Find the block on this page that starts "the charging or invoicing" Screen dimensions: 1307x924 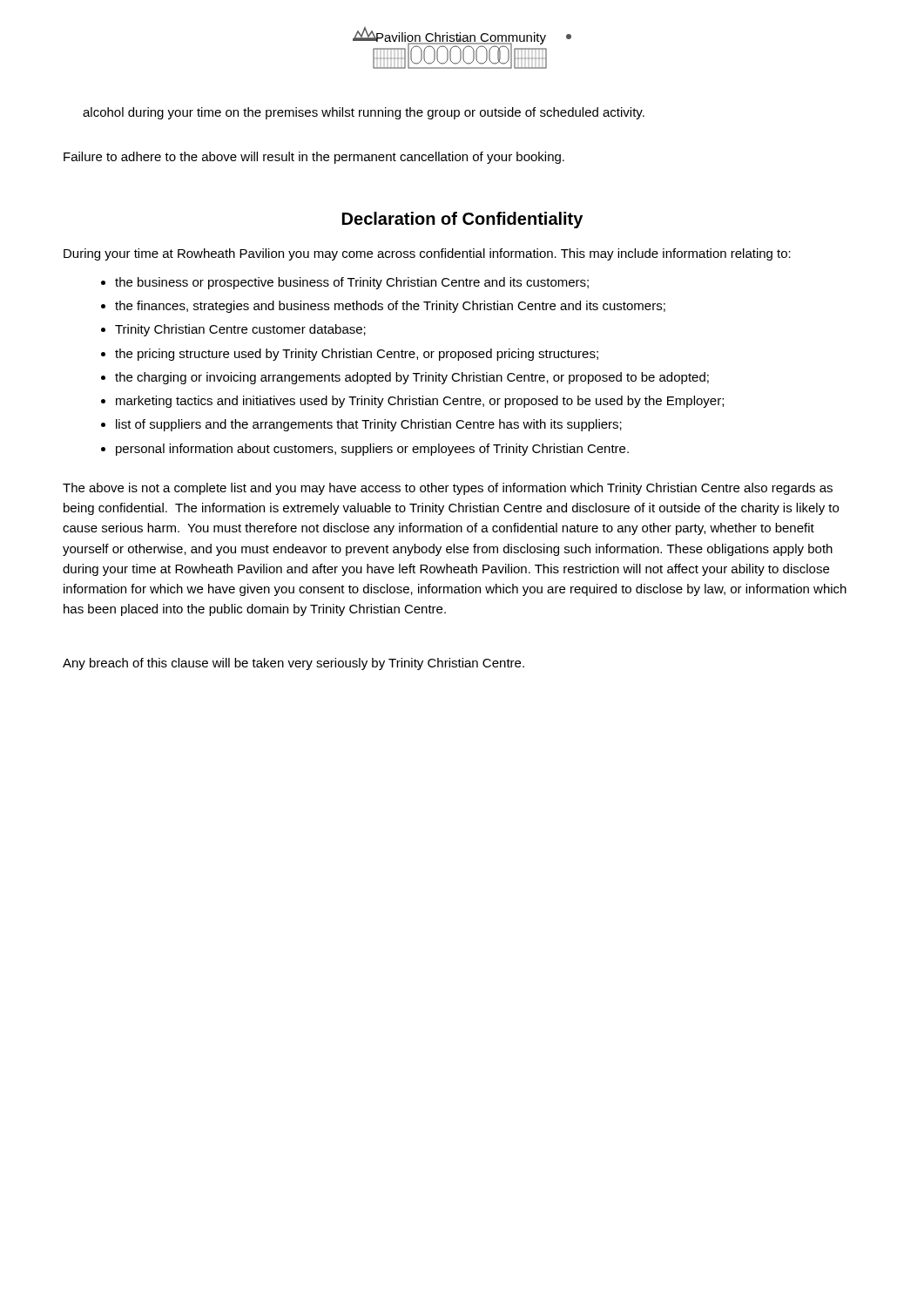412,377
